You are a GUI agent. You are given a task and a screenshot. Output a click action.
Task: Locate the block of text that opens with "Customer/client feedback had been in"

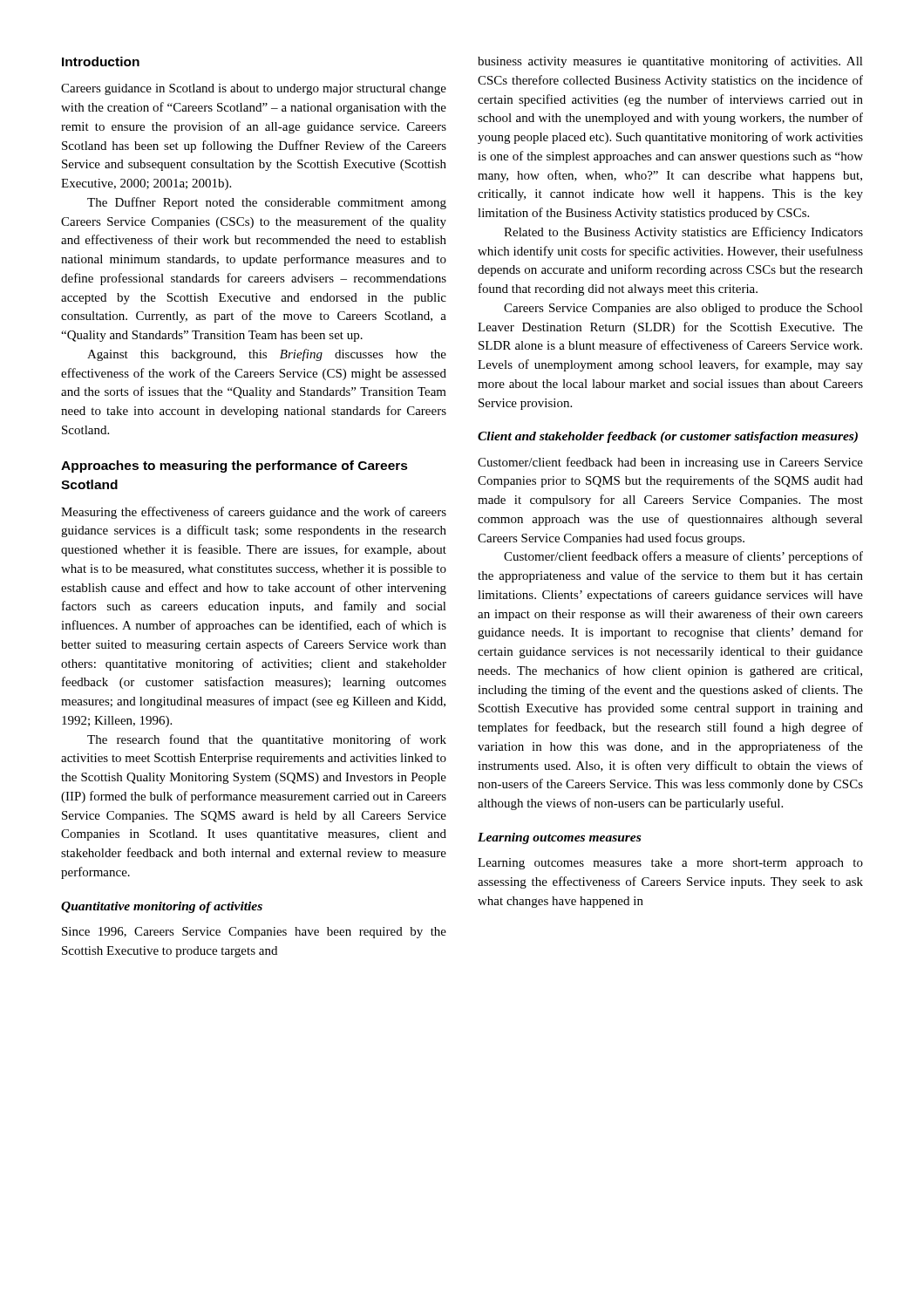[670, 633]
